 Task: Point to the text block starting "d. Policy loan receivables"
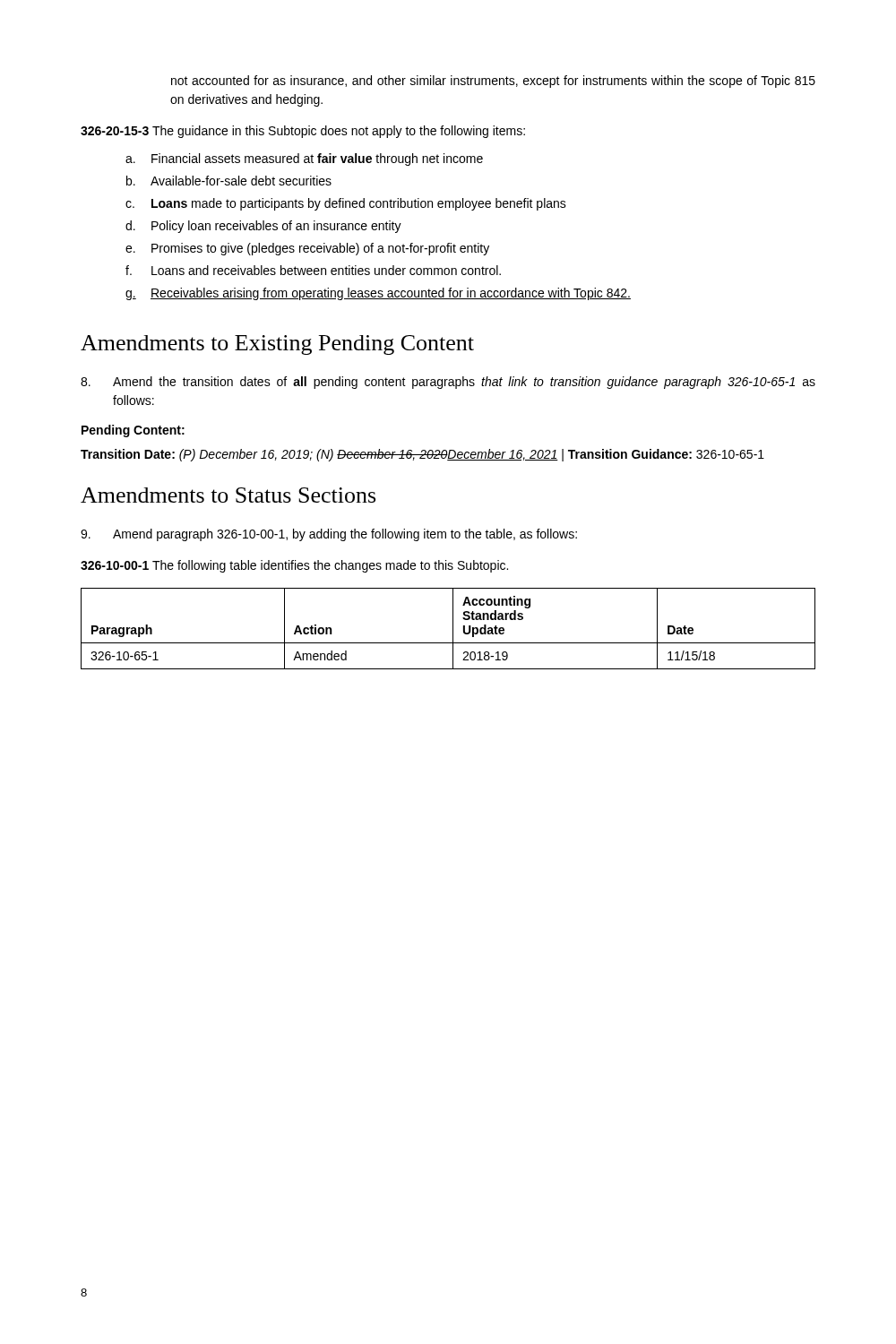pyautogui.click(x=263, y=227)
